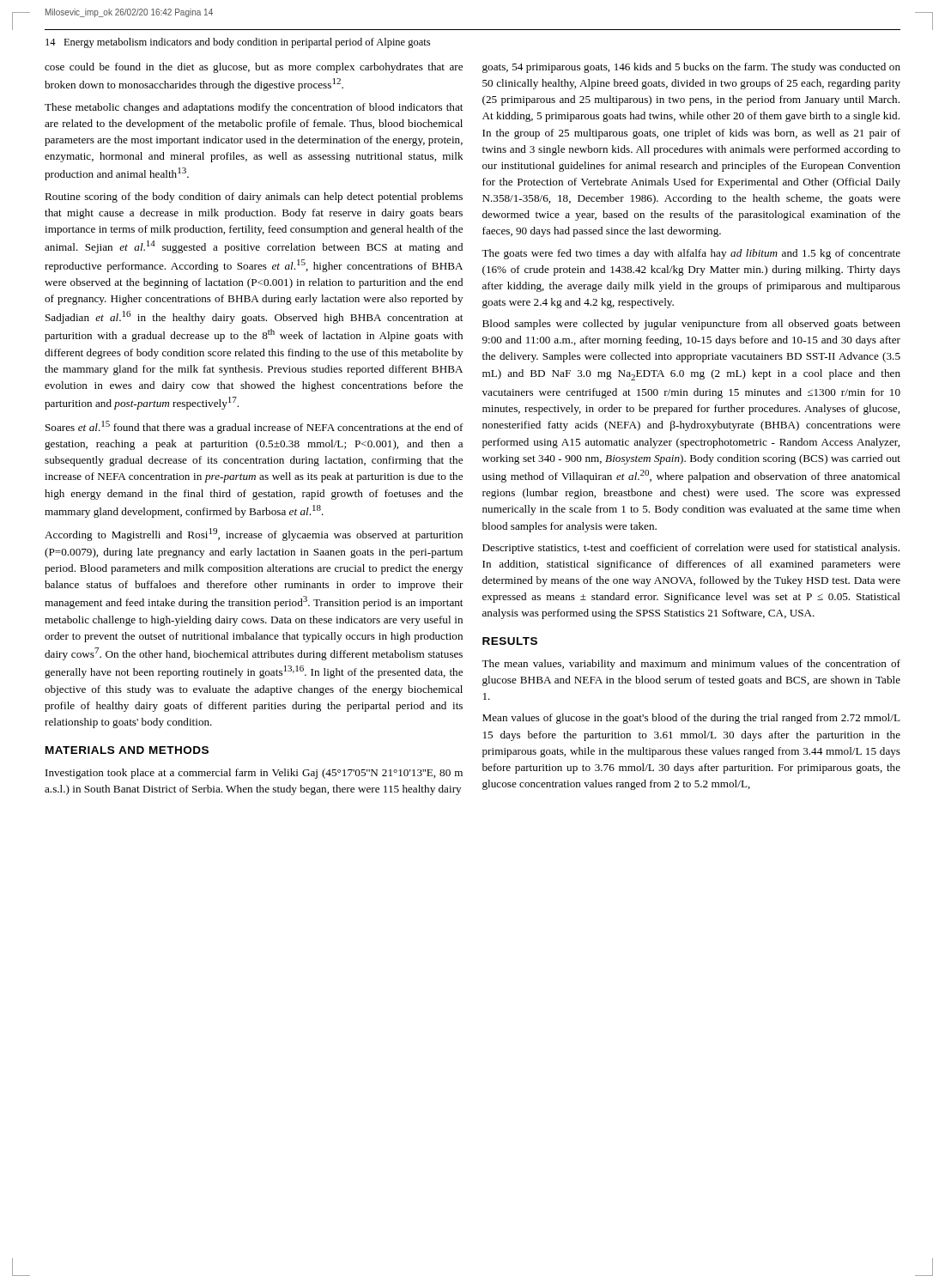Screen dimensions: 1288x945
Task: Click on the region starting "cose could be found in the diet"
Action: (x=254, y=394)
